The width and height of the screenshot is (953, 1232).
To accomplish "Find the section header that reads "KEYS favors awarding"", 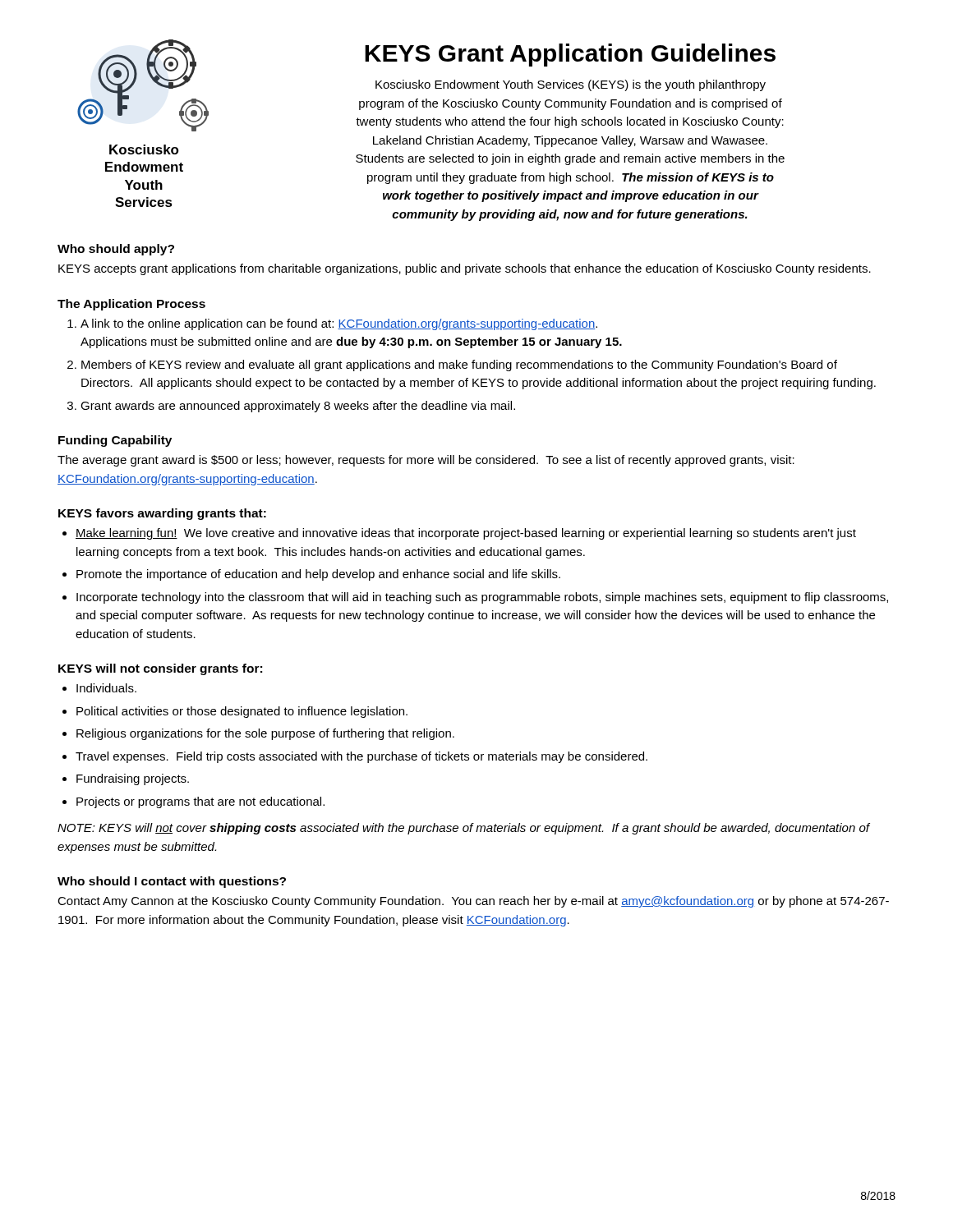I will [x=162, y=513].
